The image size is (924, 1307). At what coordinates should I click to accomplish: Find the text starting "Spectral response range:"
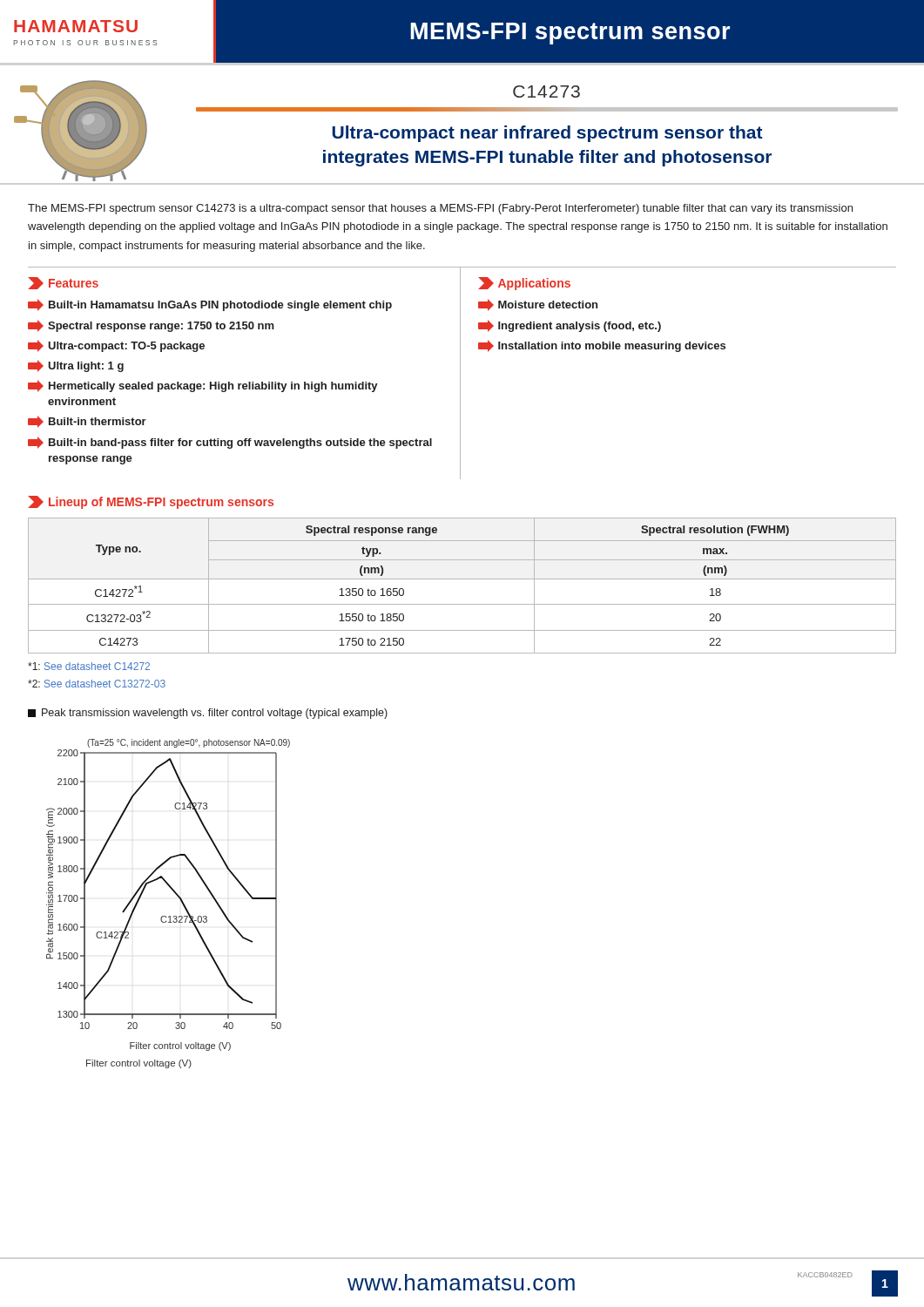pyautogui.click(x=151, y=326)
